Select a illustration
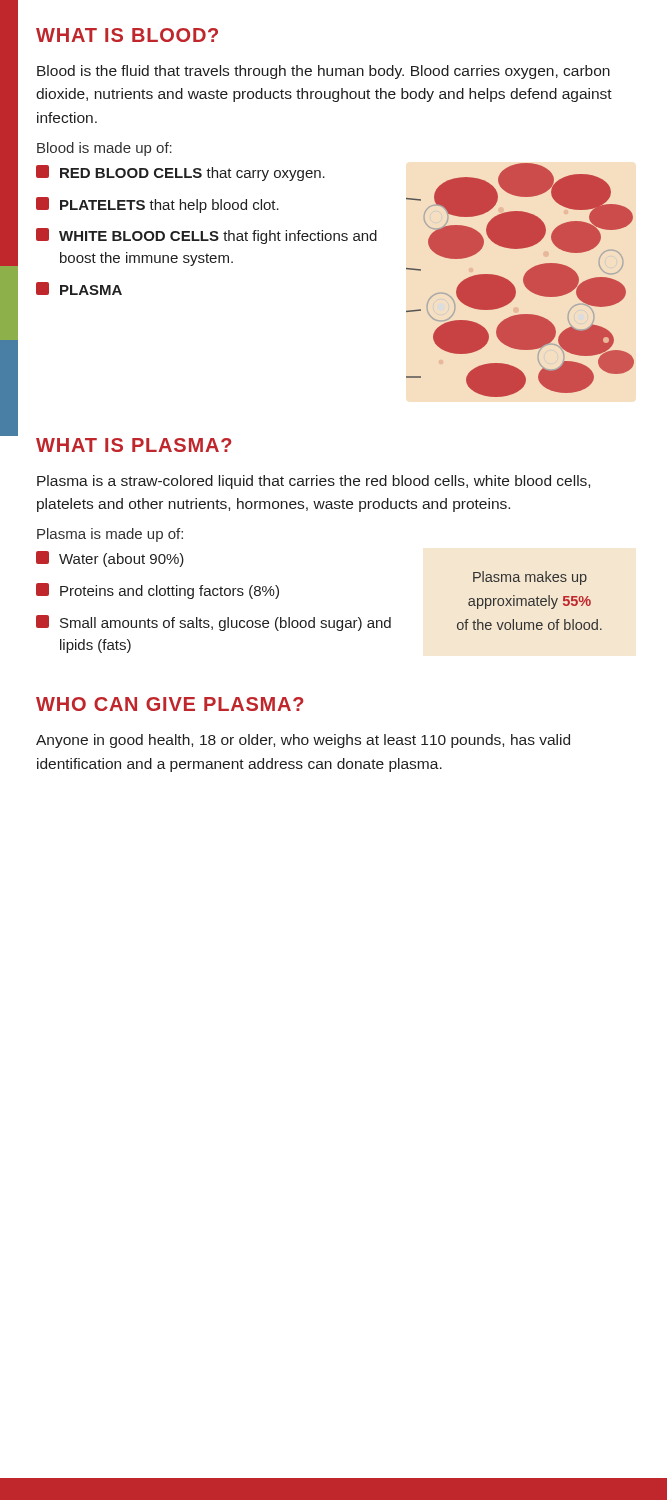Viewport: 667px width, 1500px height. 521,284
